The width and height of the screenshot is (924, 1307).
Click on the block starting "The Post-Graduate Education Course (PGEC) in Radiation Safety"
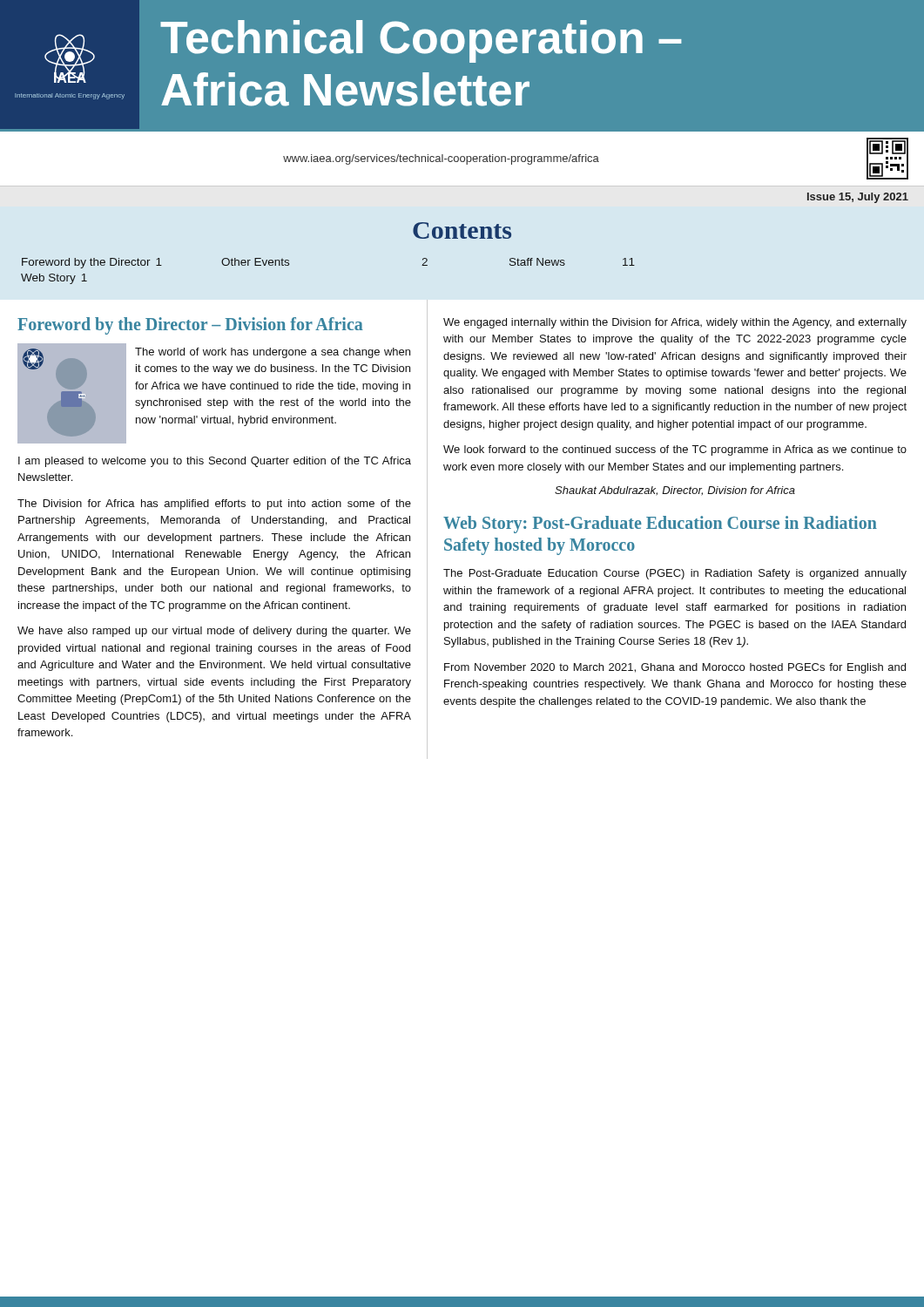(x=675, y=607)
